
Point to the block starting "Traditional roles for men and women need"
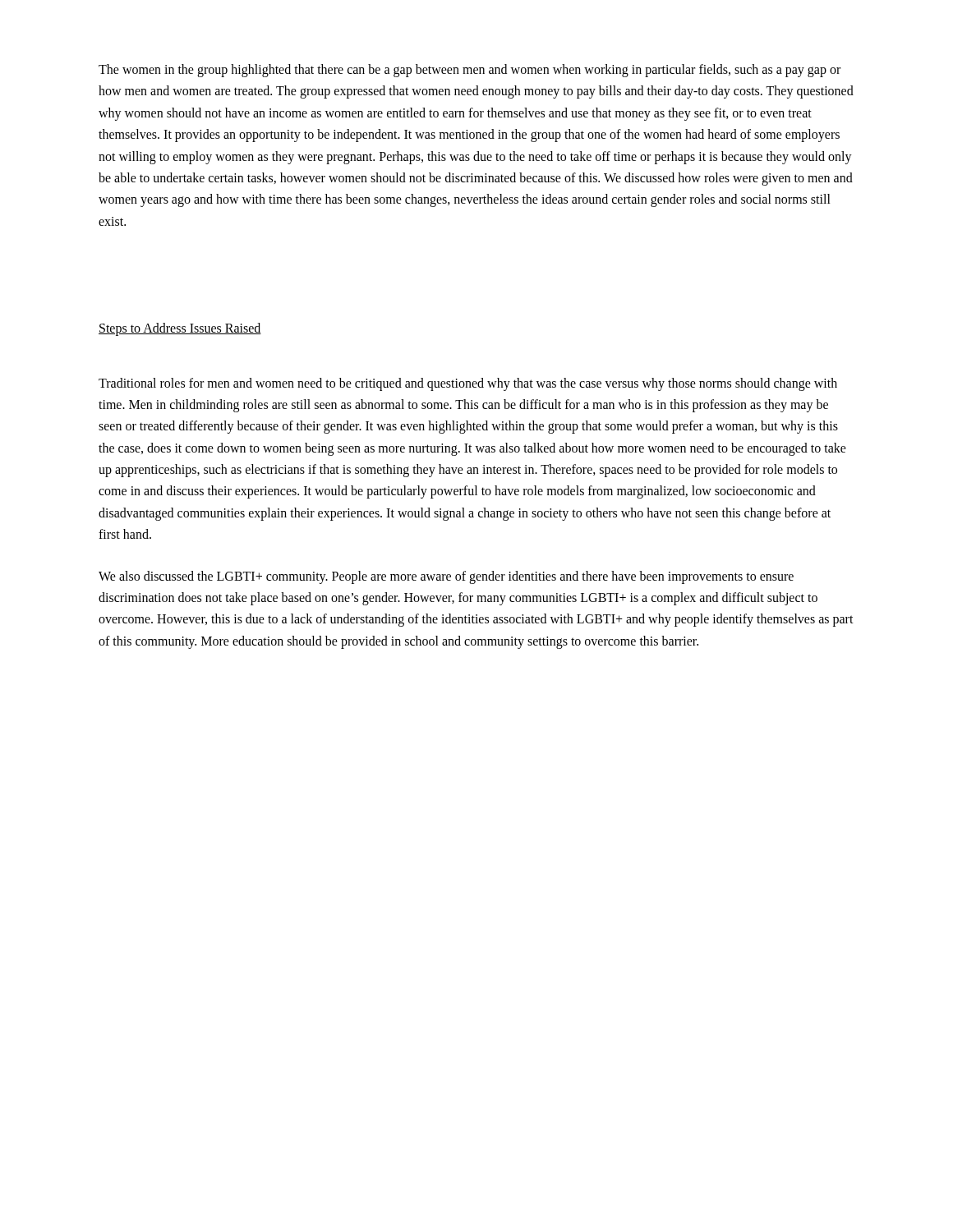click(x=472, y=459)
